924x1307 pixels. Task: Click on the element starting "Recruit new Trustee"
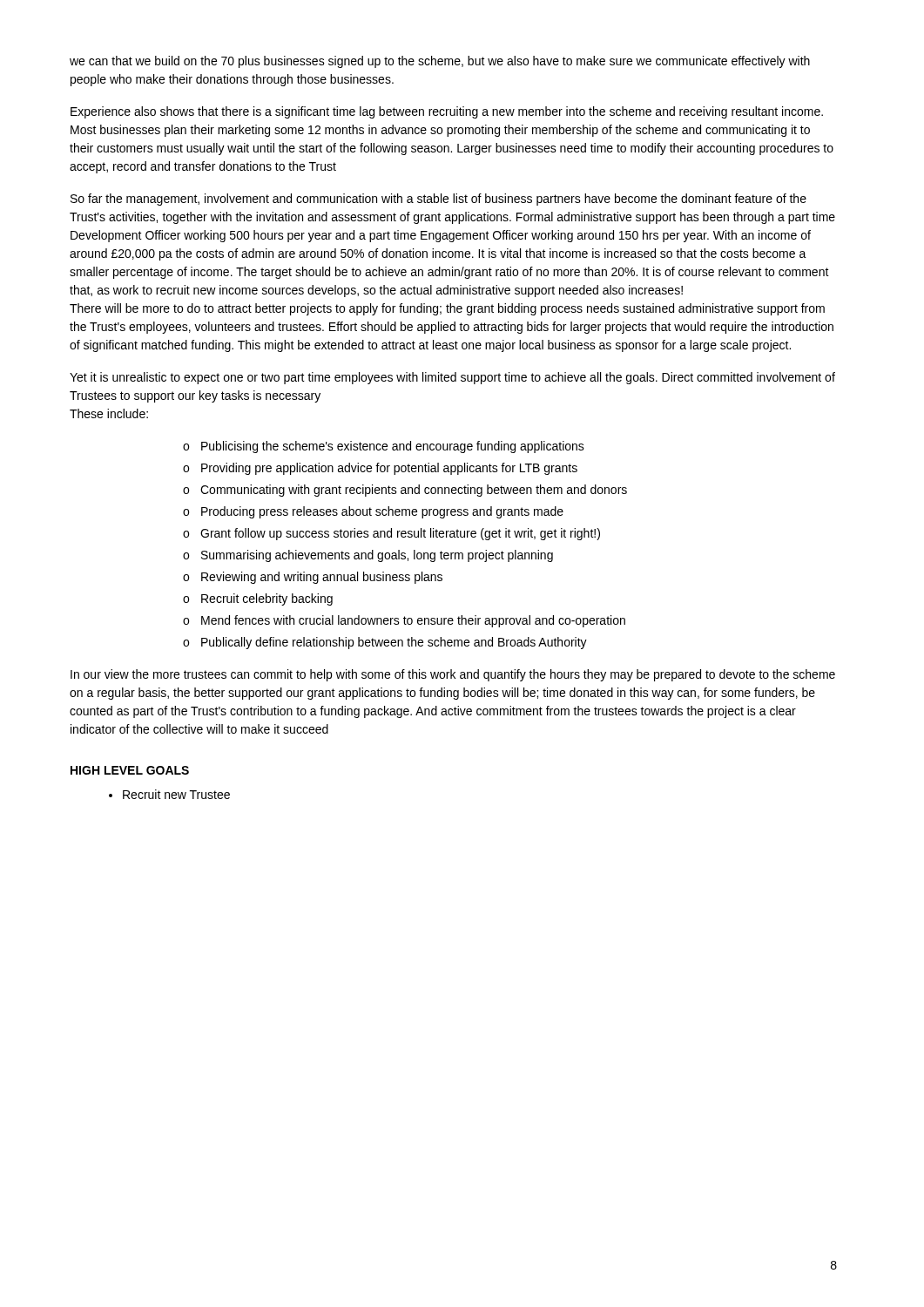tap(176, 795)
